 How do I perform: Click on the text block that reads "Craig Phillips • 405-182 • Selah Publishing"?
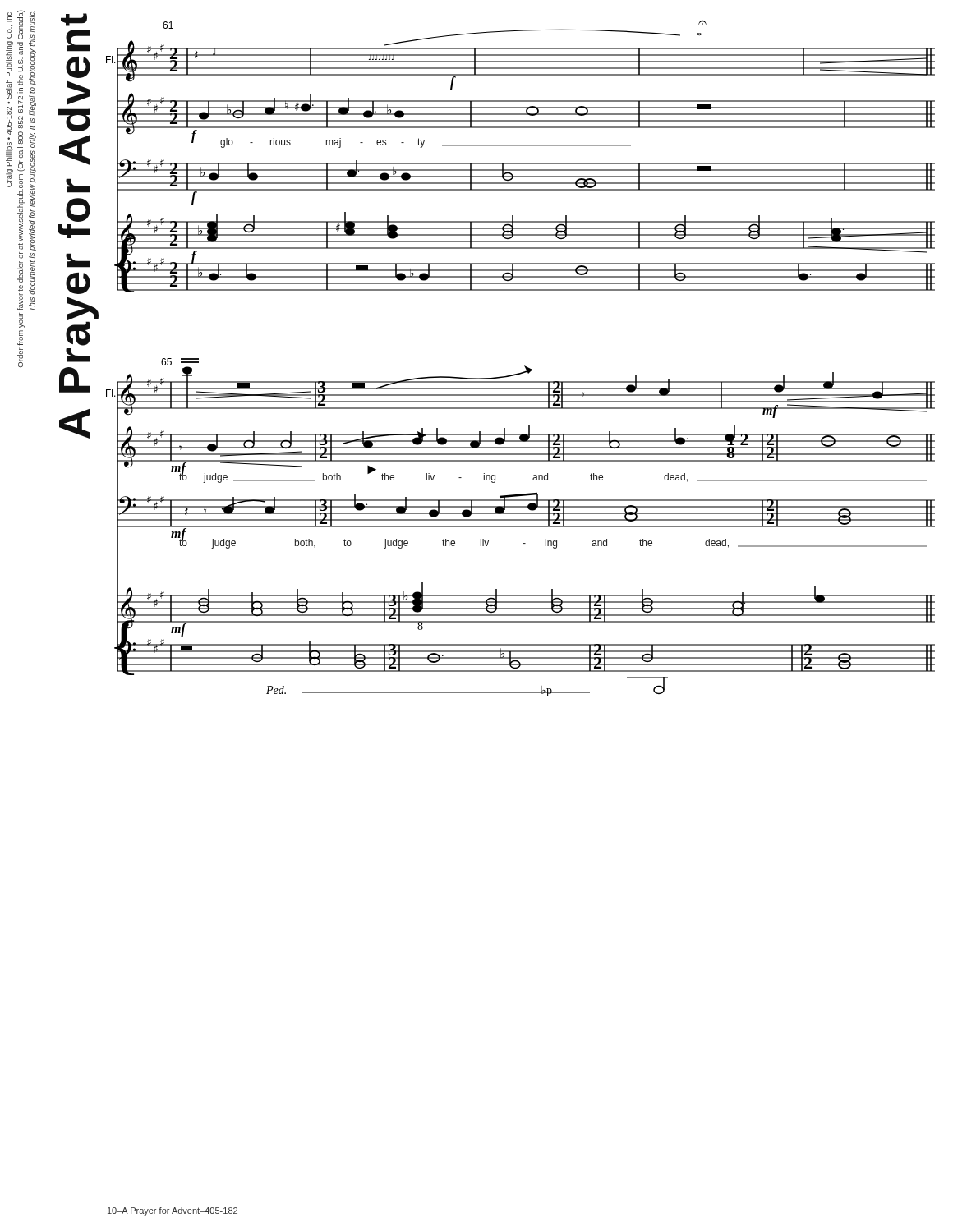[21, 189]
